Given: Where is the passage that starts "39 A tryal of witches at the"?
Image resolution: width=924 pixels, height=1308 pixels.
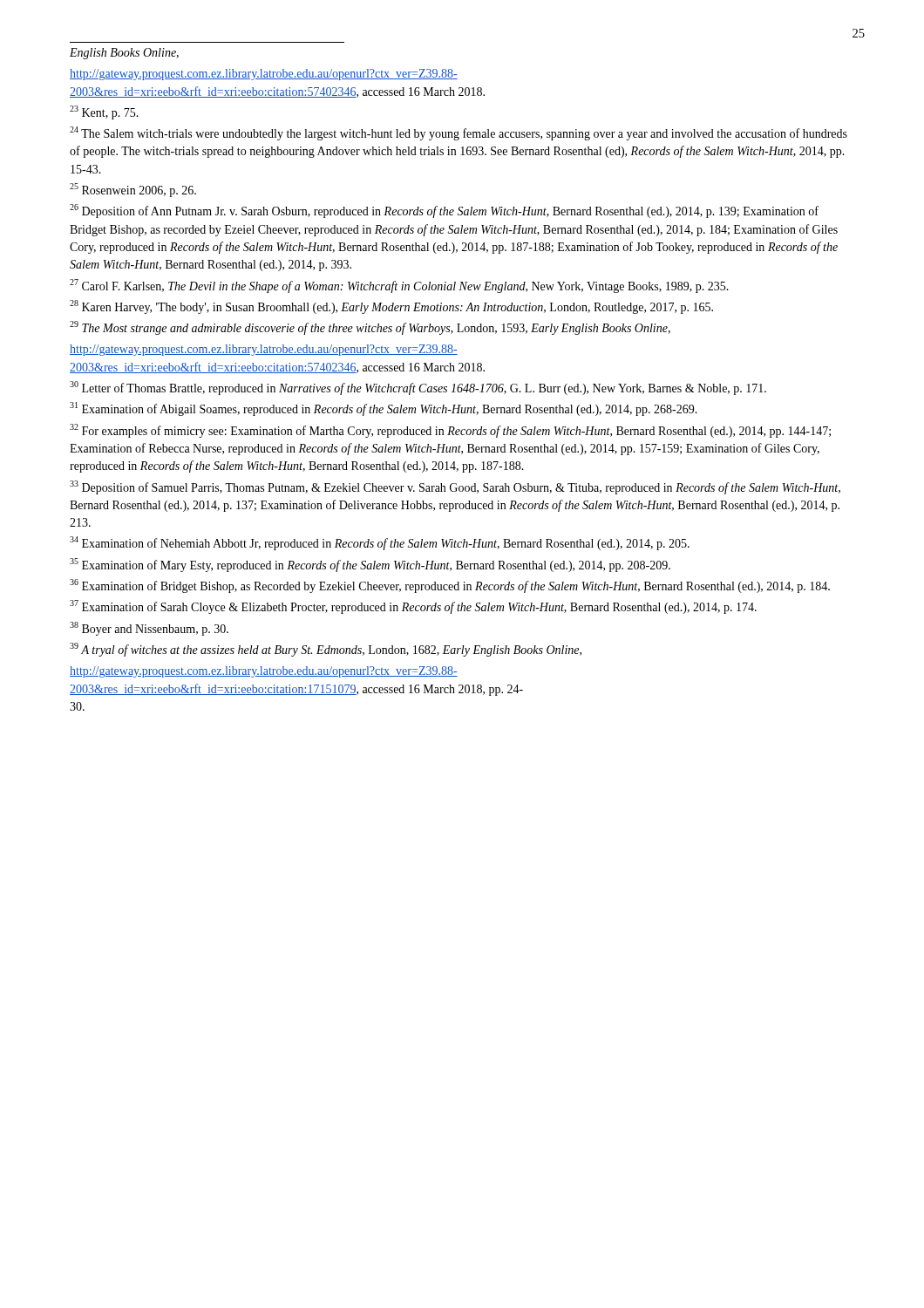Looking at the screenshot, I should 462,679.
